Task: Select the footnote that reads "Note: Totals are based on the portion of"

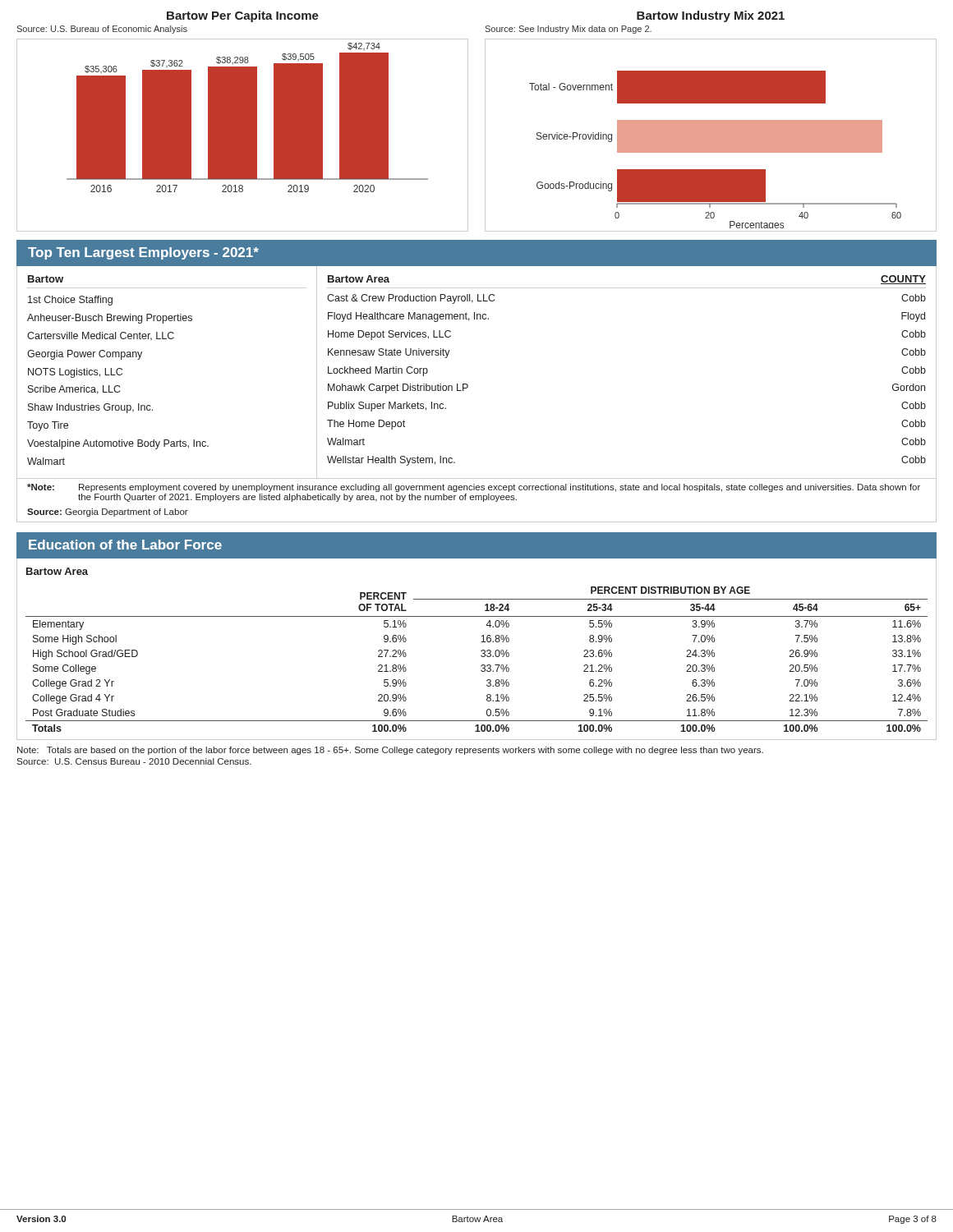Action: (x=390, y=750)
